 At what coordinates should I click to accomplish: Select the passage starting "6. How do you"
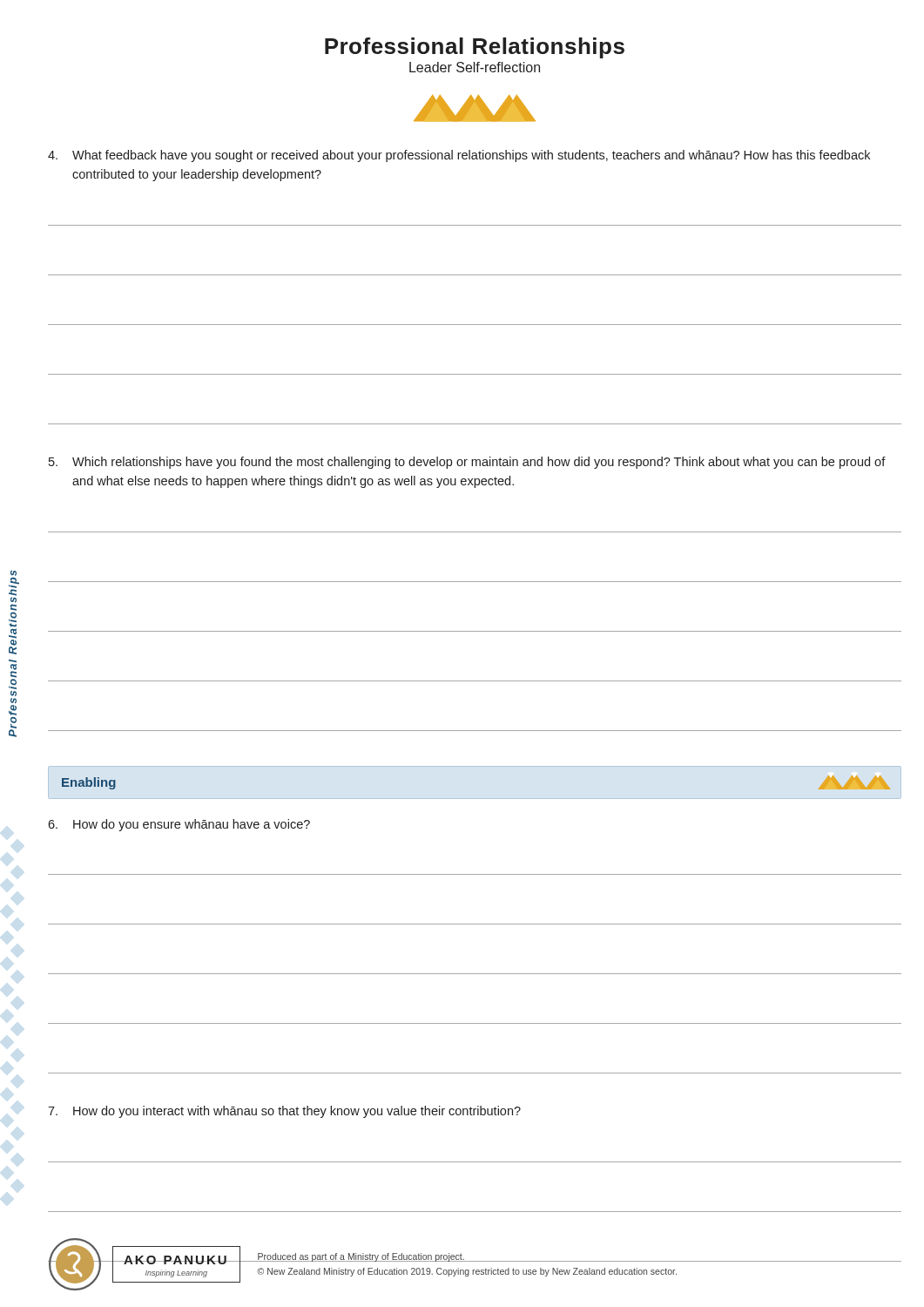tap(179, 825)
